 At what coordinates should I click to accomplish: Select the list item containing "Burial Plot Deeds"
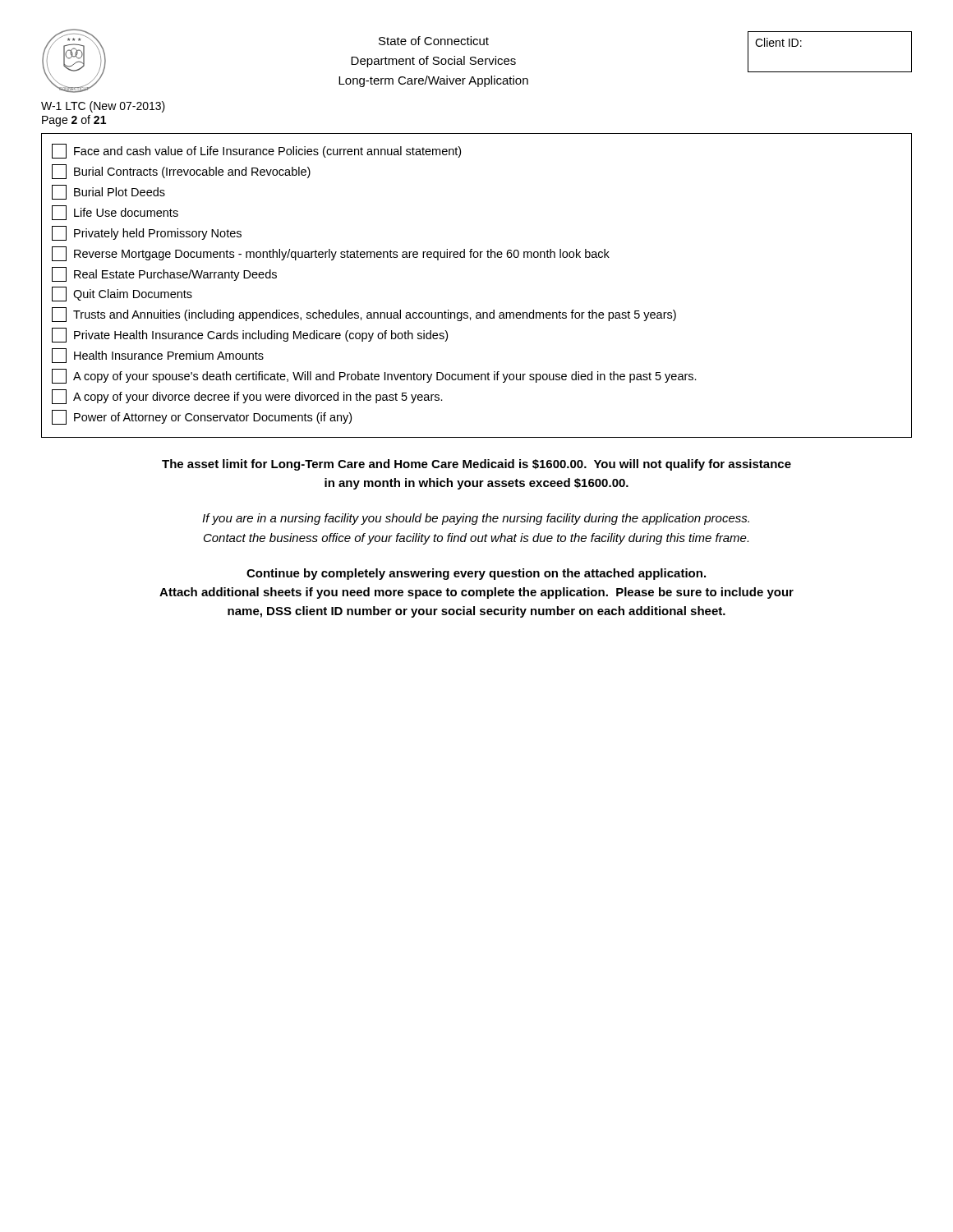pos(108,192)
